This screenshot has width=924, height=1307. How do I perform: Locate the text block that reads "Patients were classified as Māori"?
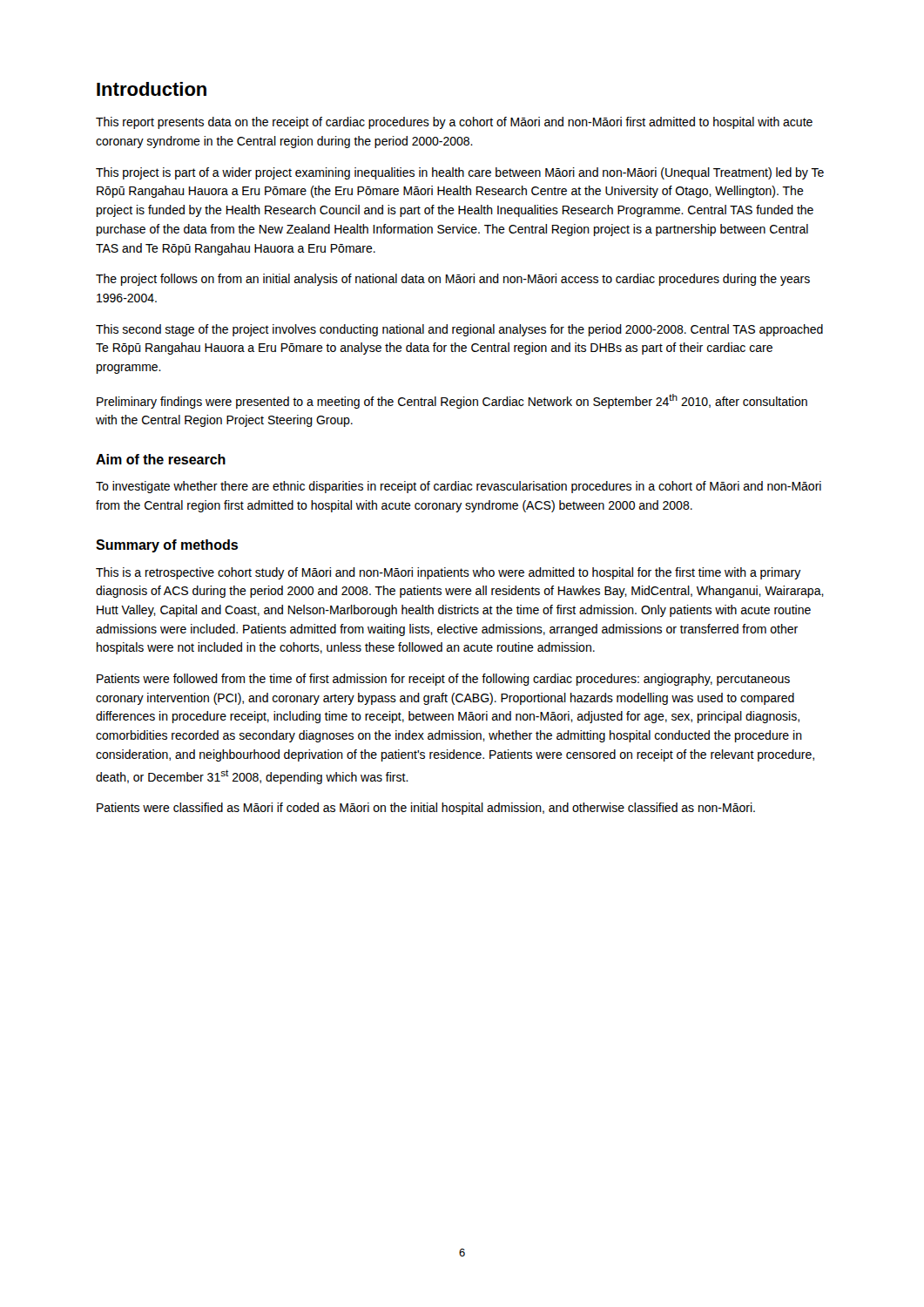426,808
